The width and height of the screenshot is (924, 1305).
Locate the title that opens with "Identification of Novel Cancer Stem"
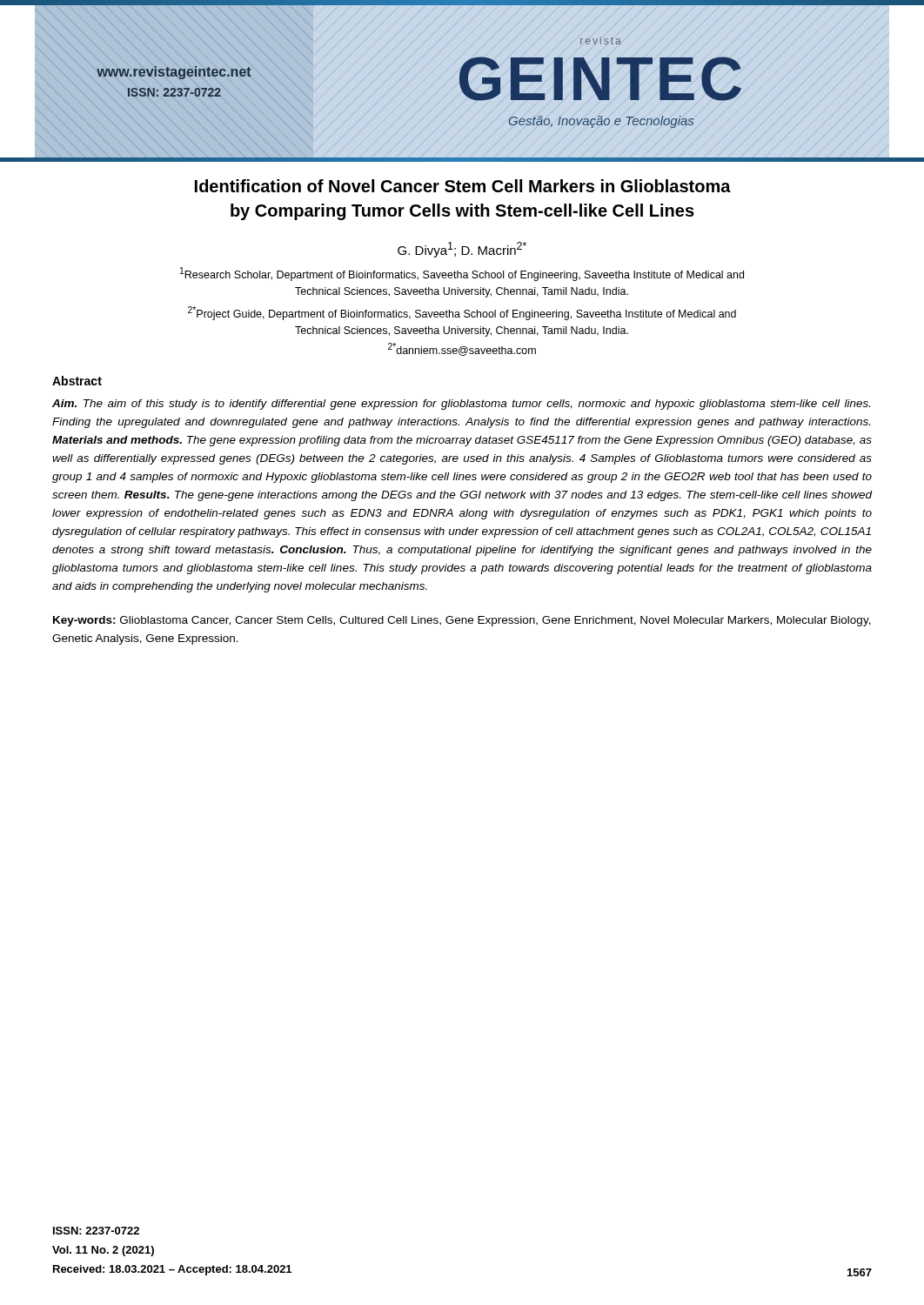(462, 198)
